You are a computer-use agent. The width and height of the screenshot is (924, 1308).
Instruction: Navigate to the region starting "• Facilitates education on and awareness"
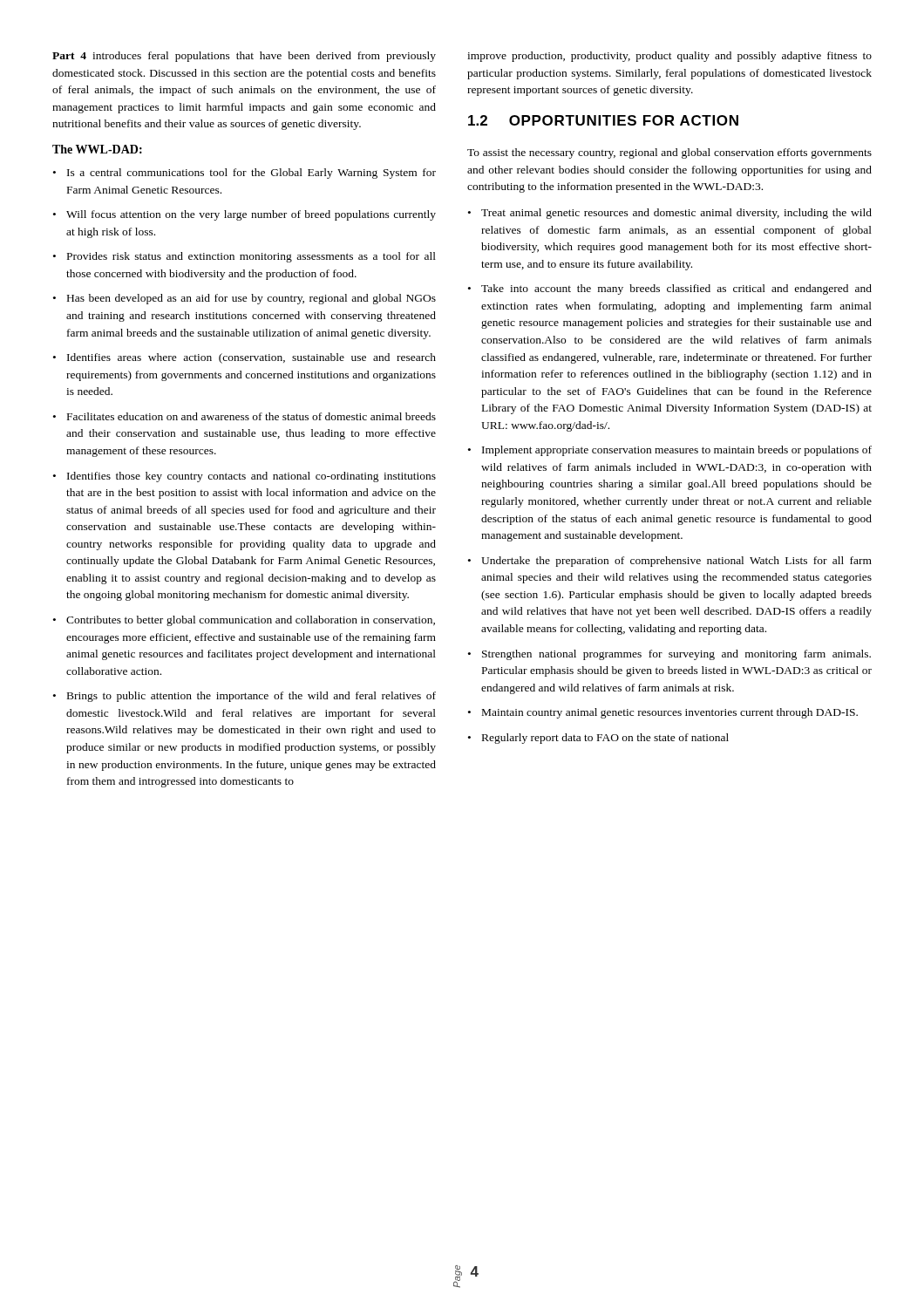click(x=244, y=434)
